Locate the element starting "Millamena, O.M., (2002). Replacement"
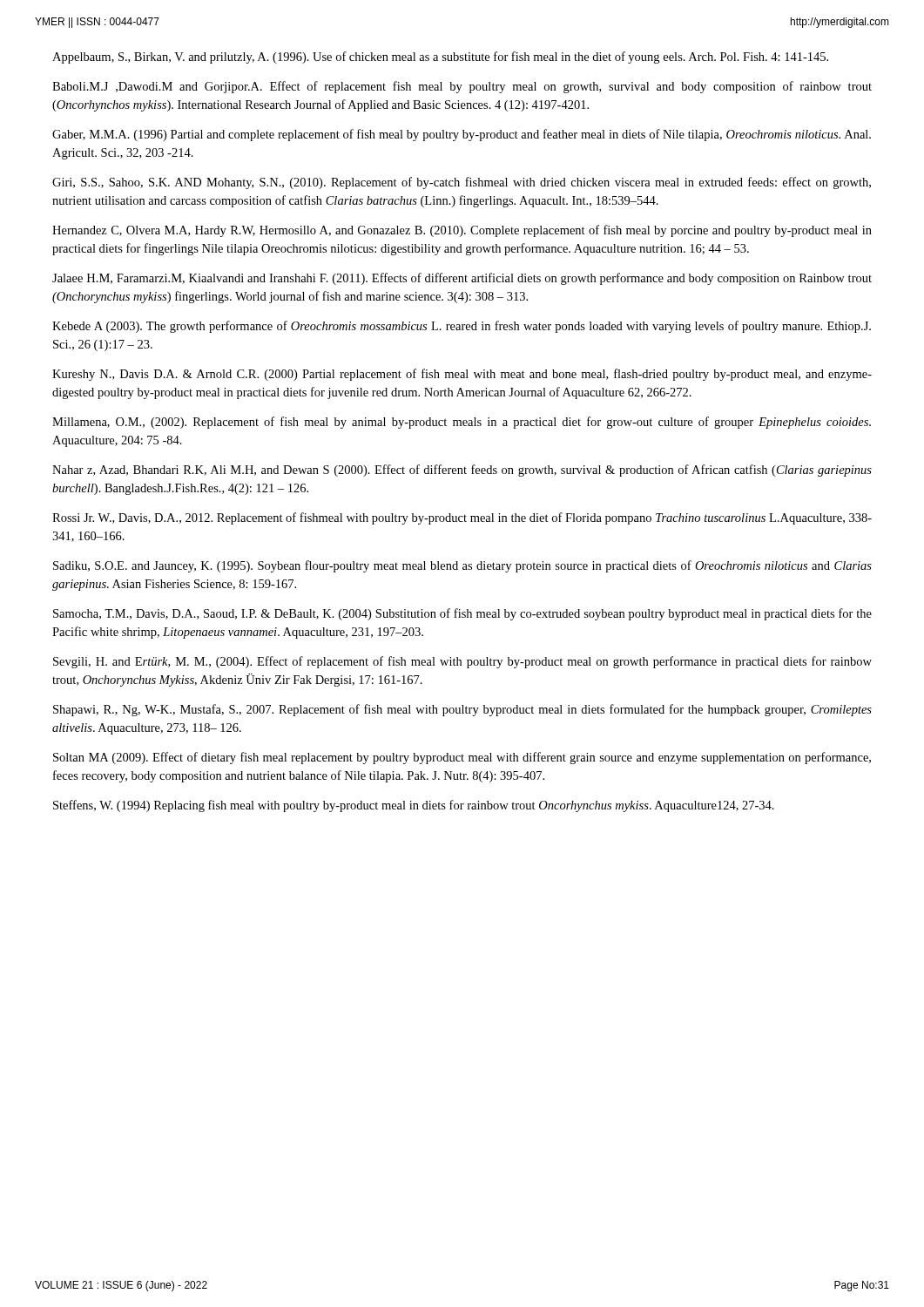 pyautogui.click(x=462, y=431)
